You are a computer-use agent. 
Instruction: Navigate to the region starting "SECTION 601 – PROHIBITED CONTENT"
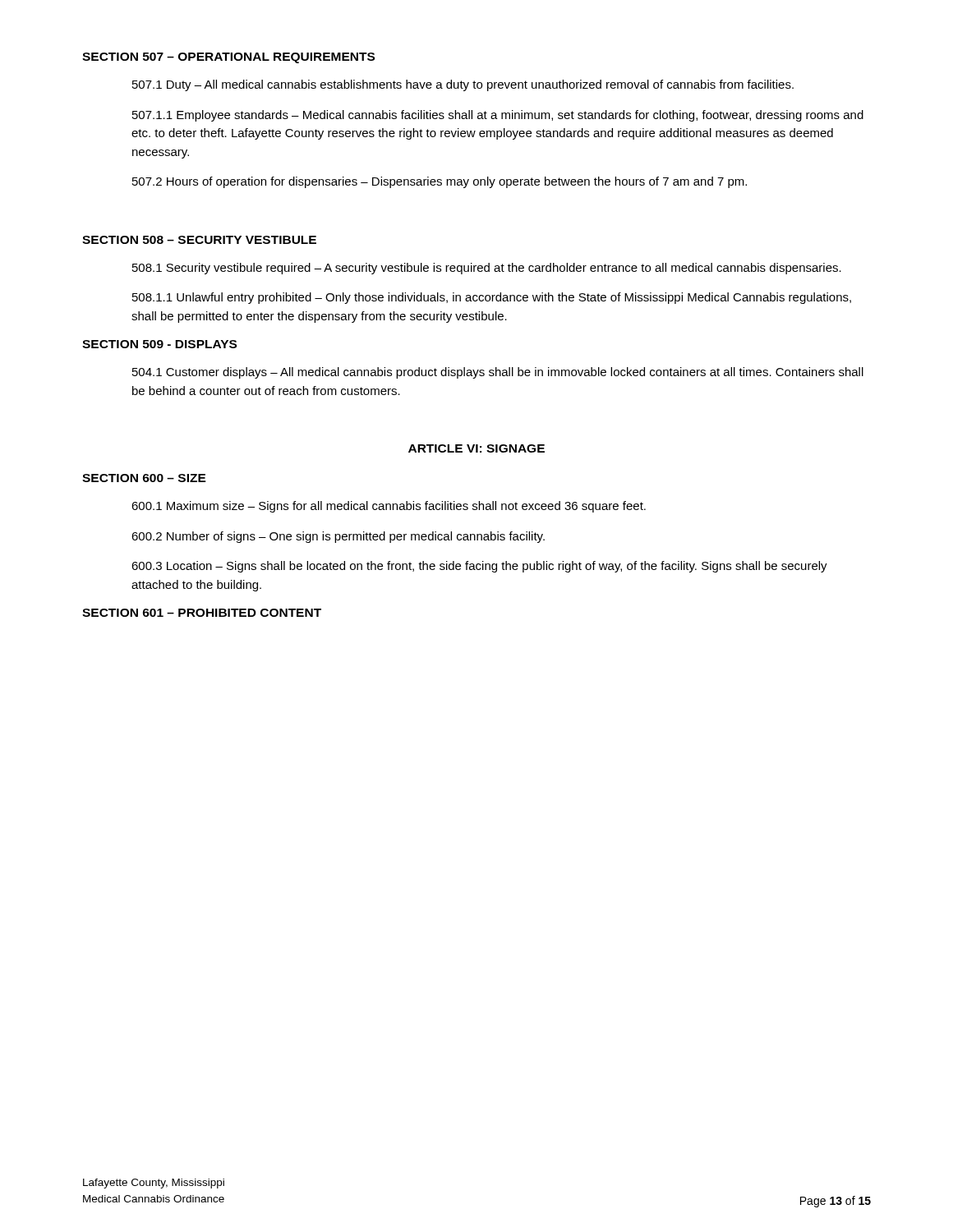[202, 612]
